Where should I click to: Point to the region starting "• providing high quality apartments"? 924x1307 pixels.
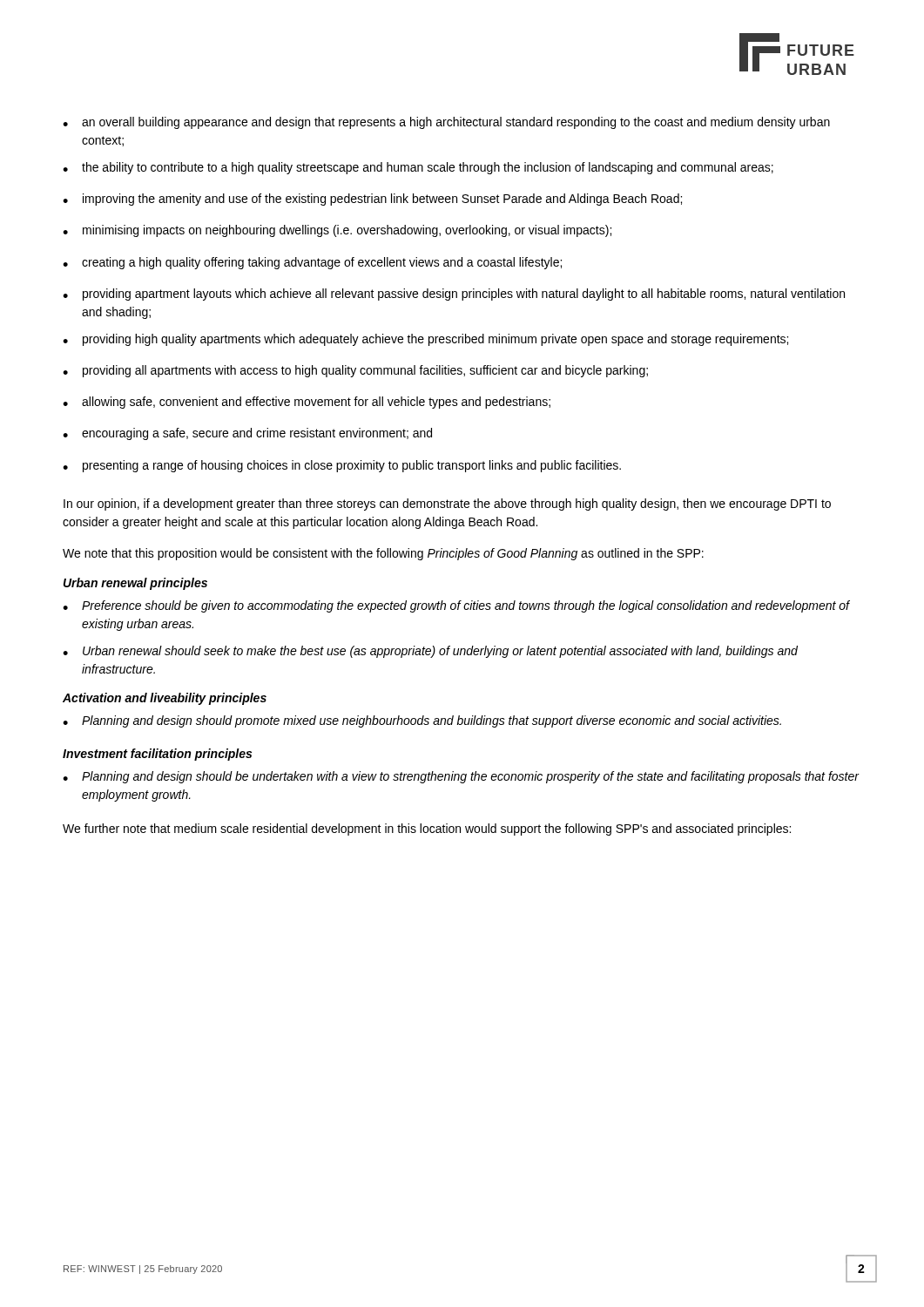(x=426, y=341)
